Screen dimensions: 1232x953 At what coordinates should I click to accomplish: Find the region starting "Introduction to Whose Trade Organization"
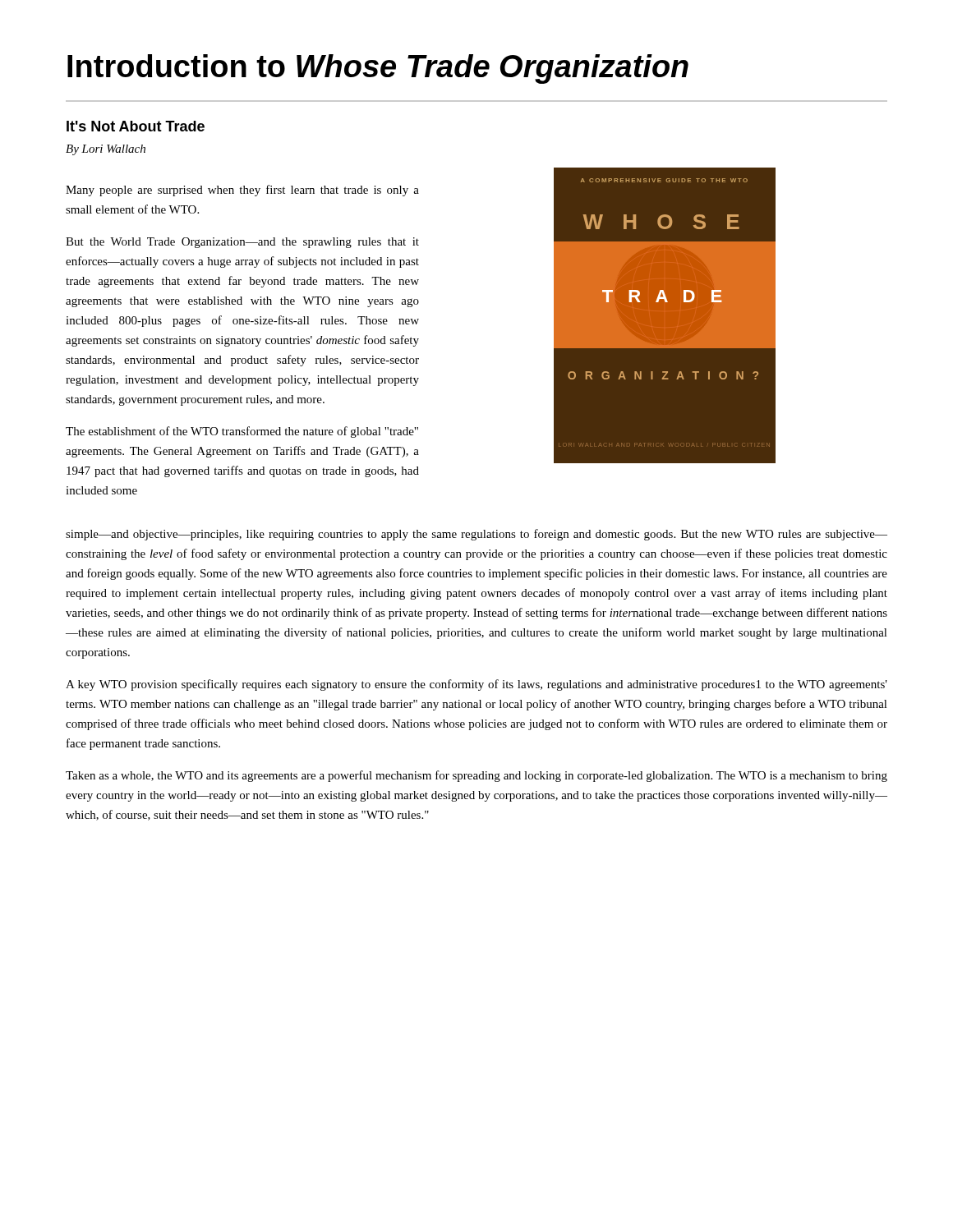[476, 67]
